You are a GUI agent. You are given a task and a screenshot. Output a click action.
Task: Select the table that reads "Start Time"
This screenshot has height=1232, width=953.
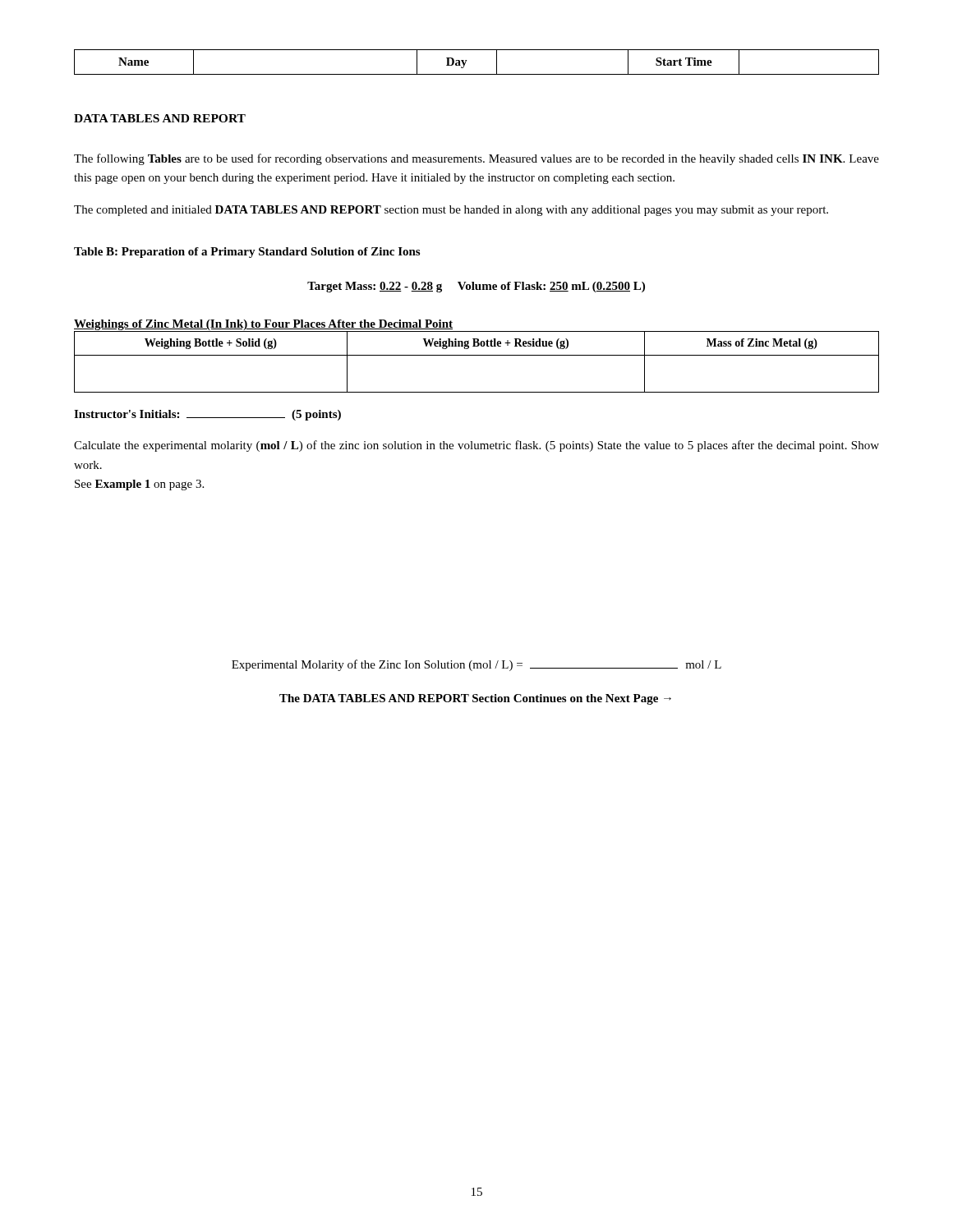[x=476, y=62]
